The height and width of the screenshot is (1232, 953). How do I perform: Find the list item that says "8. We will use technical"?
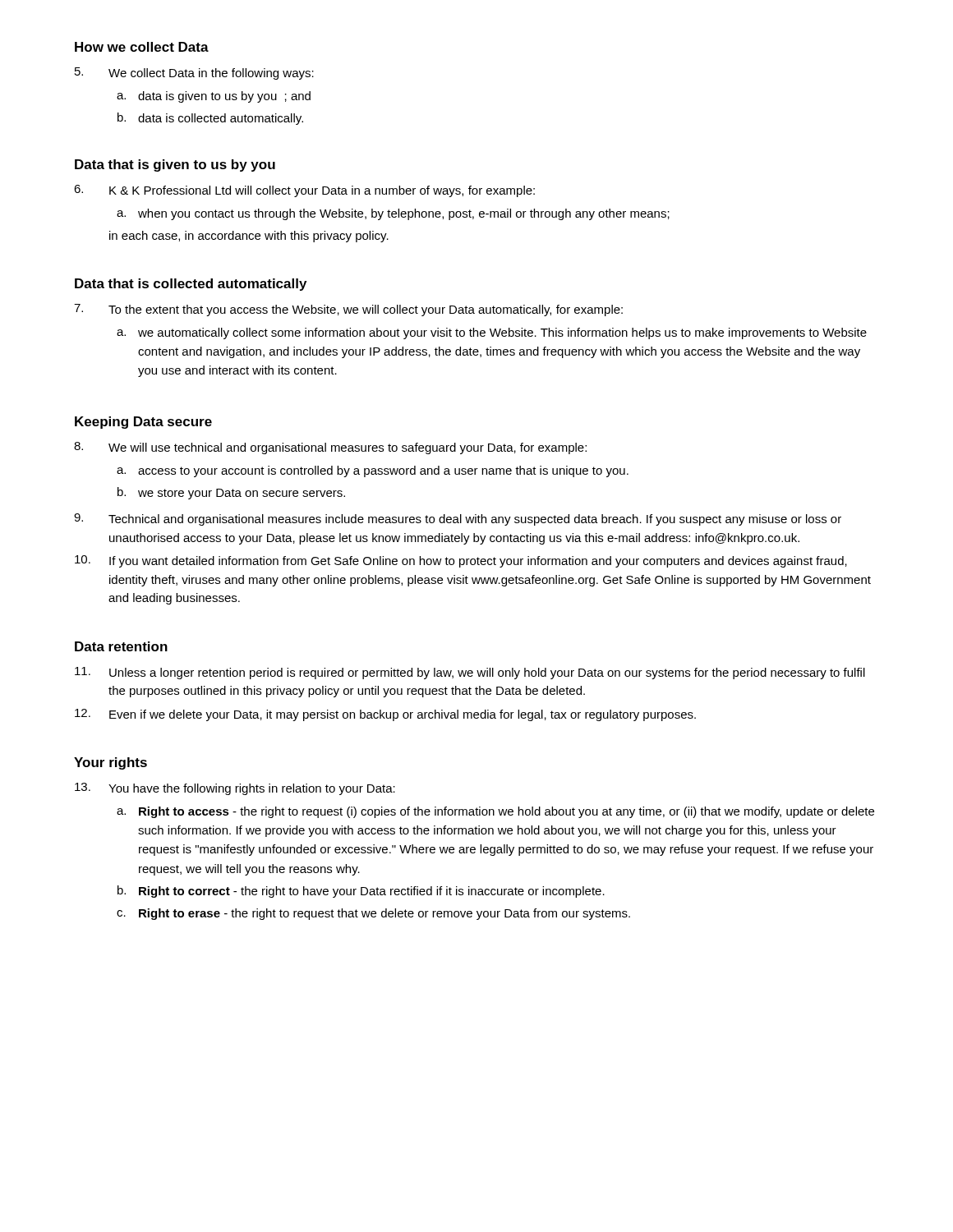pos(476,472)
